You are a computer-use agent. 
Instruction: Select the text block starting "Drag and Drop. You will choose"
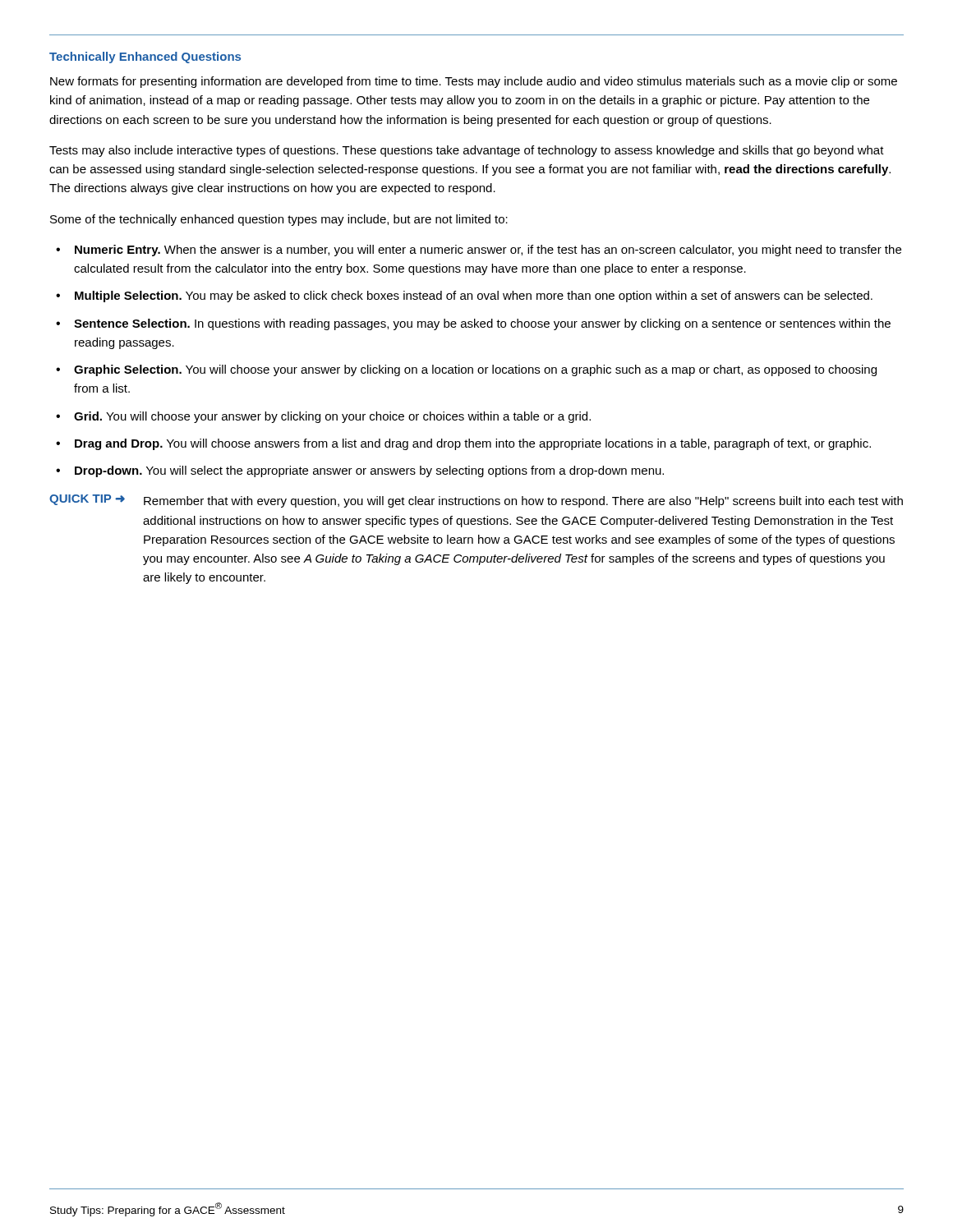pyautogui.click(x=473, y=443)
